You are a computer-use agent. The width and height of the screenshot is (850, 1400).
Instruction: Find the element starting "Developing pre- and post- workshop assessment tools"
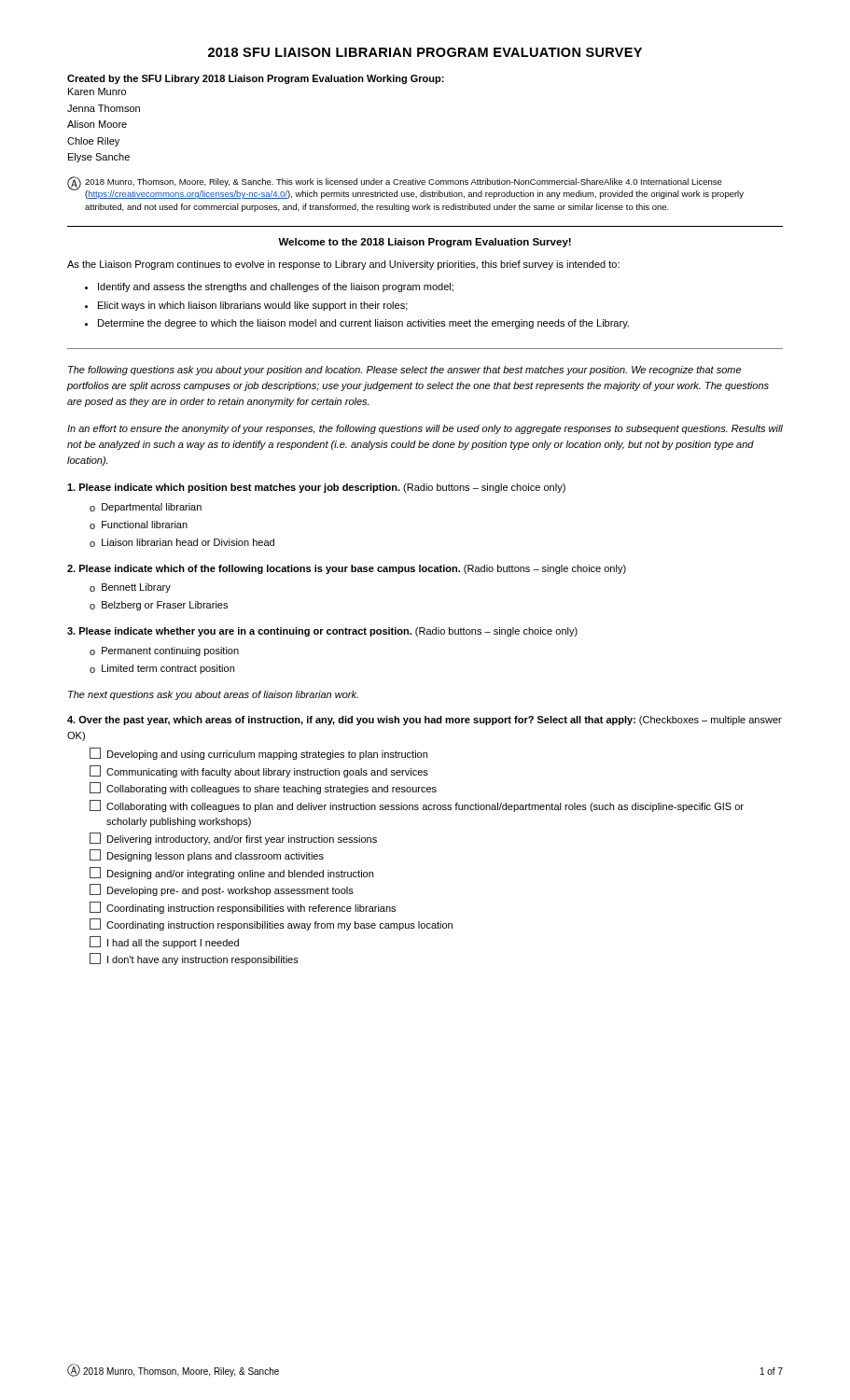point(222,890)
